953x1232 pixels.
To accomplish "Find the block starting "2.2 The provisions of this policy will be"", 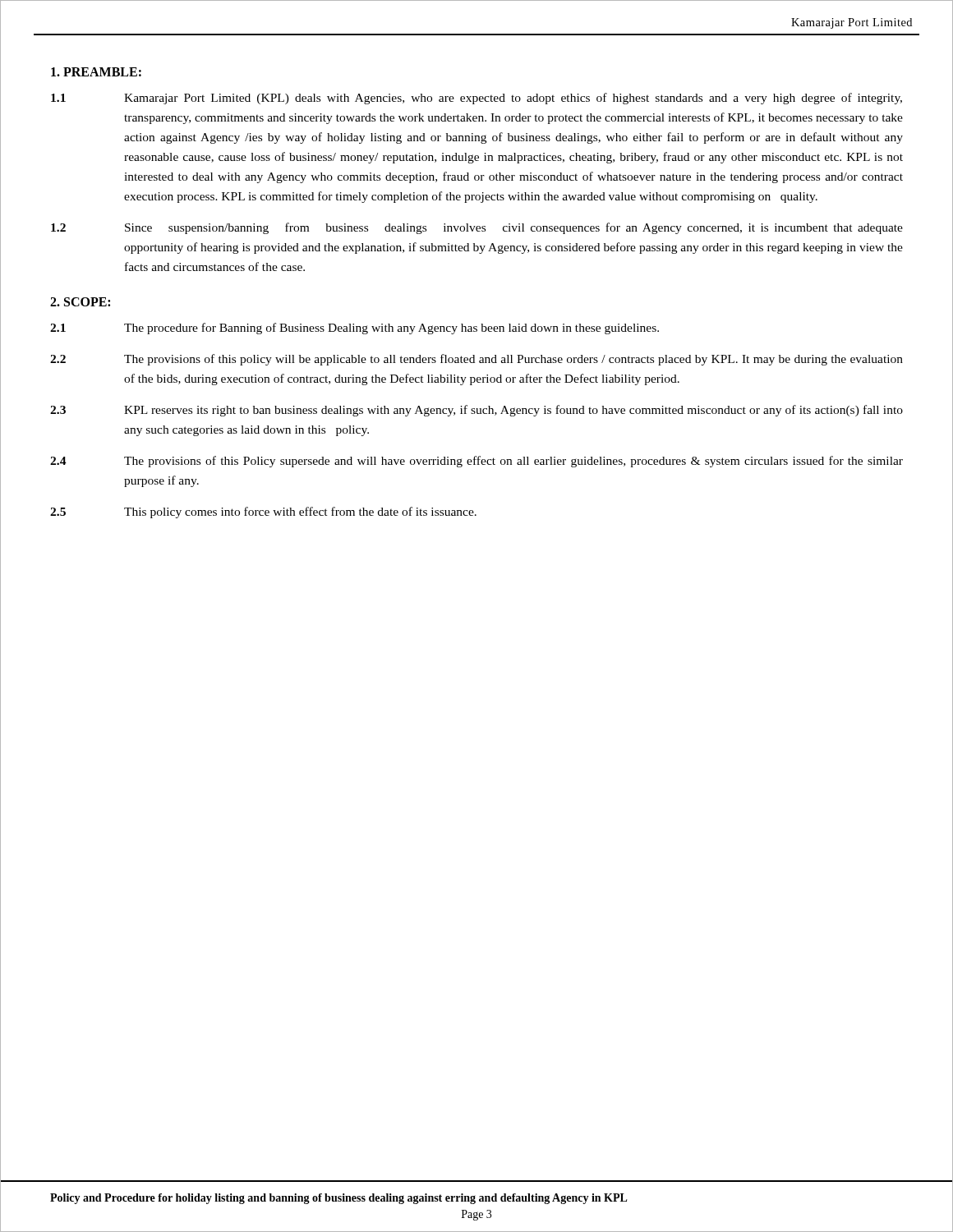I will pyautogui.click(x=476, y=369).
